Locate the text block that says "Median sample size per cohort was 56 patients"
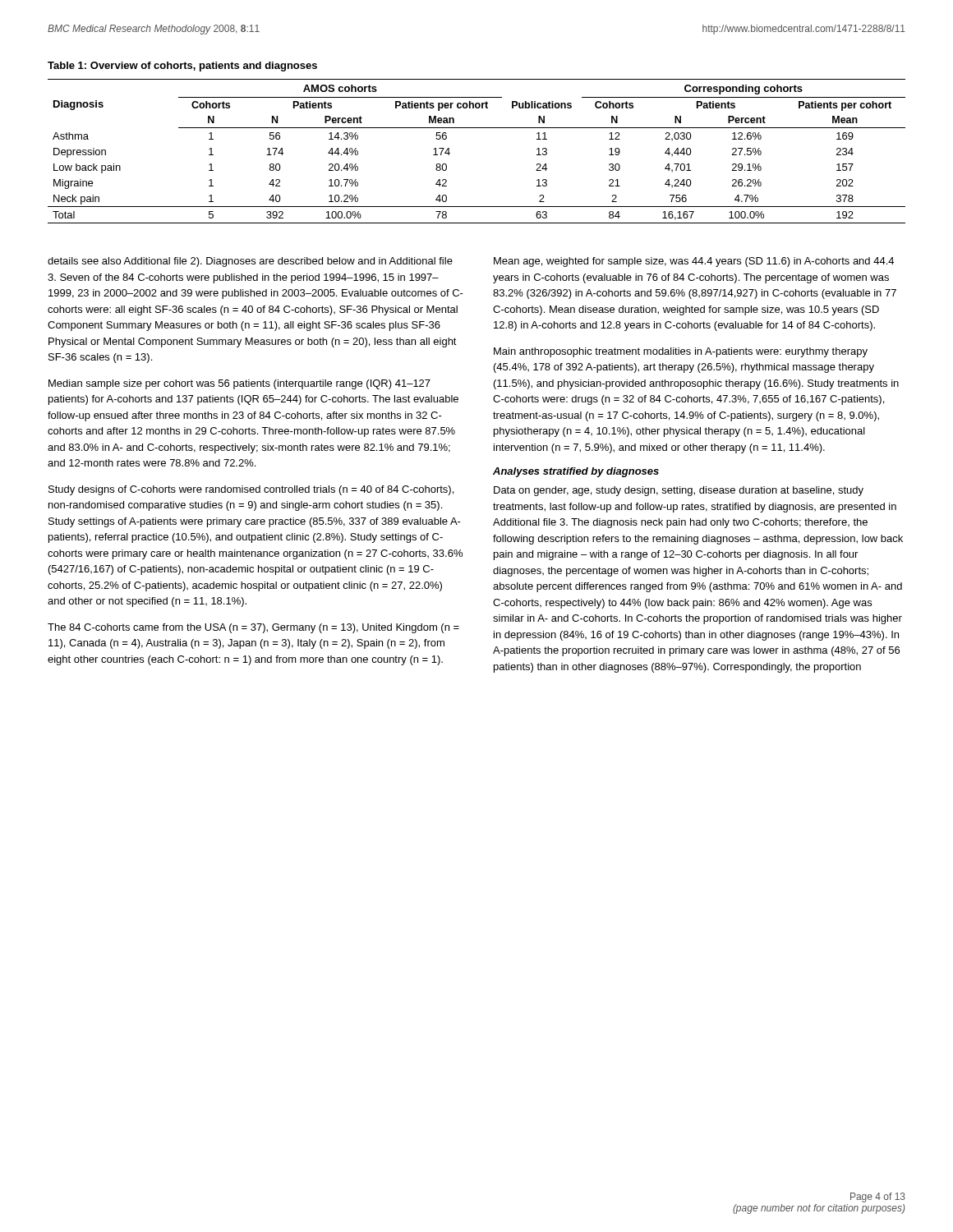Viewport: 953px width, 1232px height. (x=253, y=423)
